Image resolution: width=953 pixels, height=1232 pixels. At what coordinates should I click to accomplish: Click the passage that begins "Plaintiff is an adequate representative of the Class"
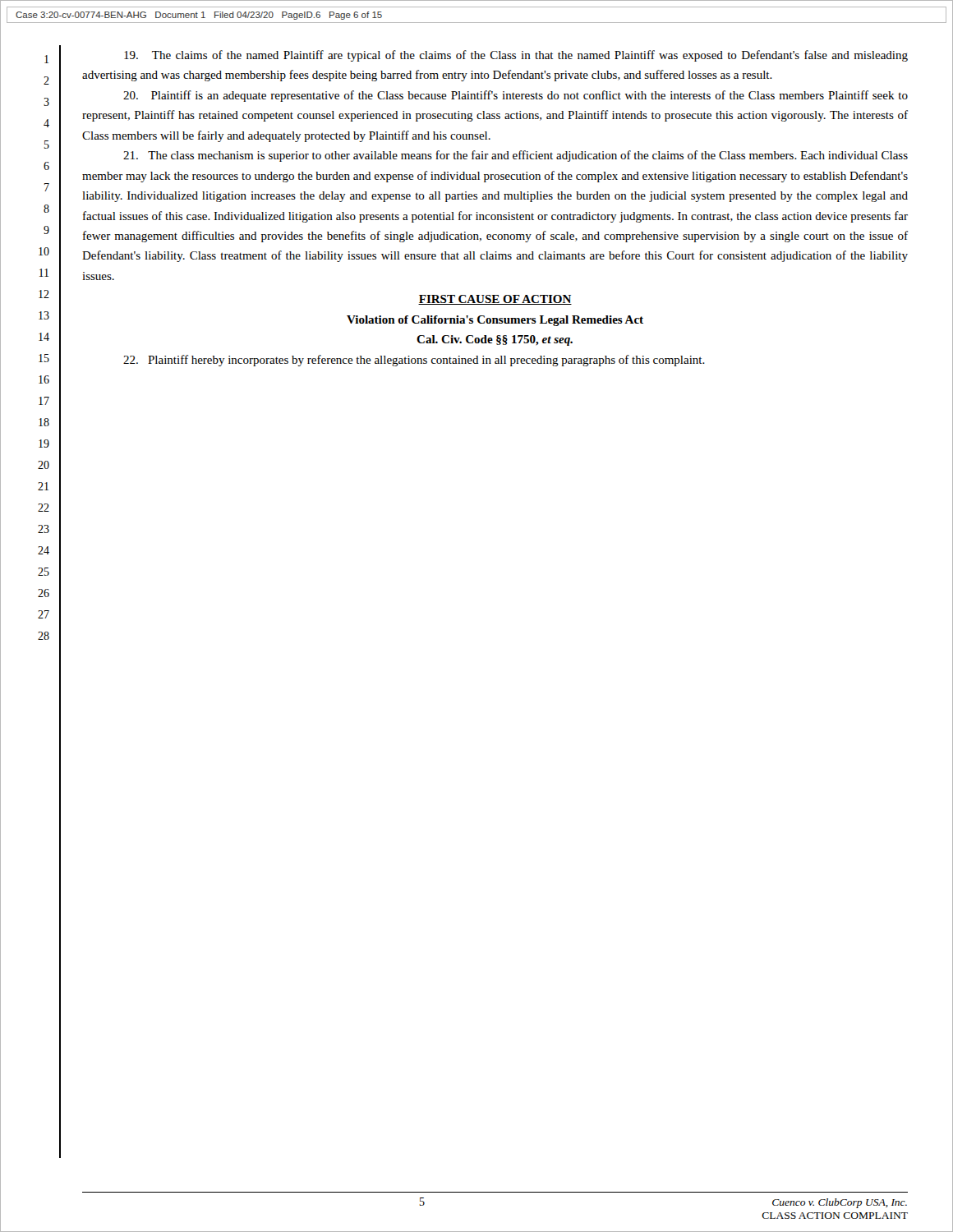pos(495,115)
